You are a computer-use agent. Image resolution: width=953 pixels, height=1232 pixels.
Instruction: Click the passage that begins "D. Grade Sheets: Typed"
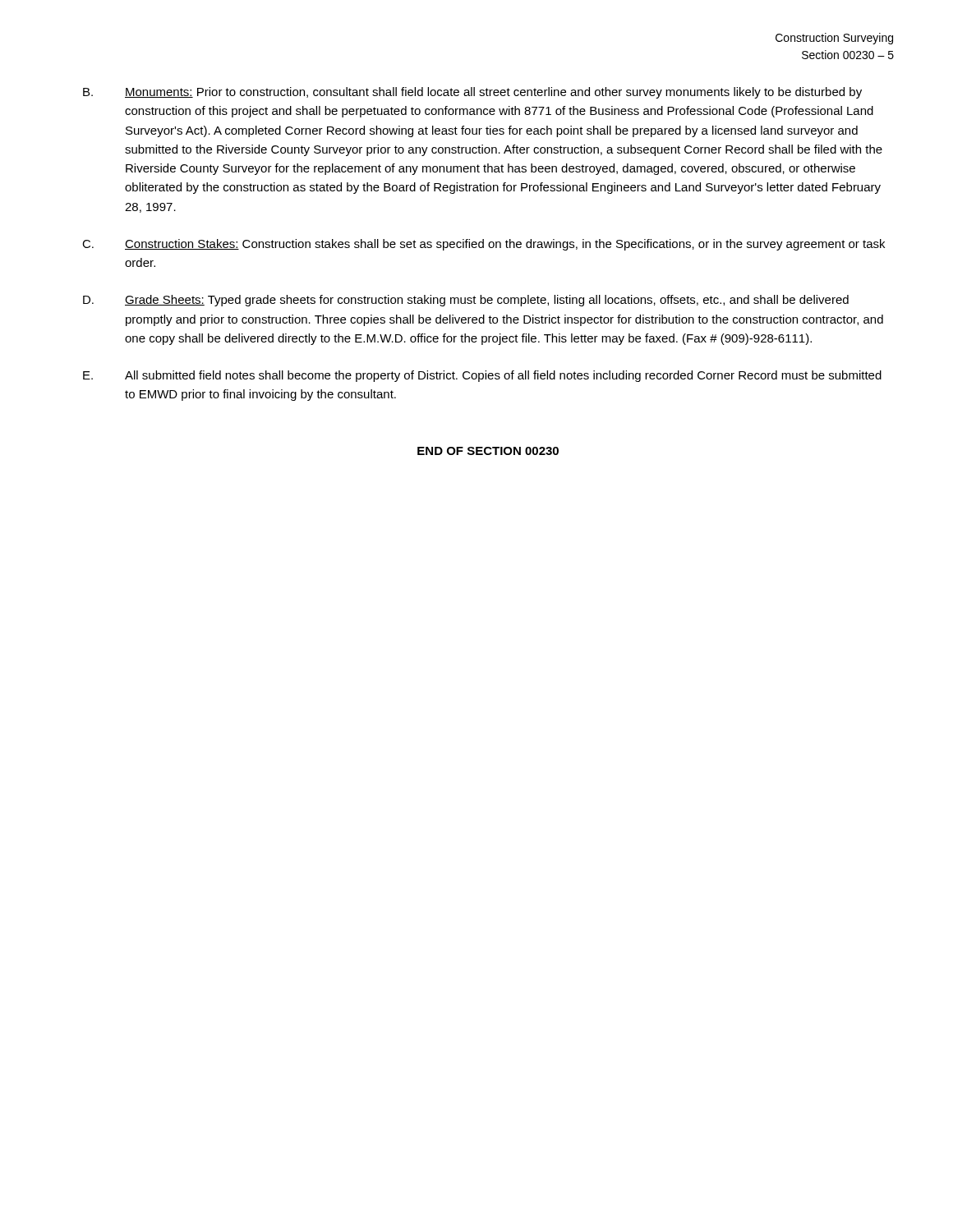[488, 319]
